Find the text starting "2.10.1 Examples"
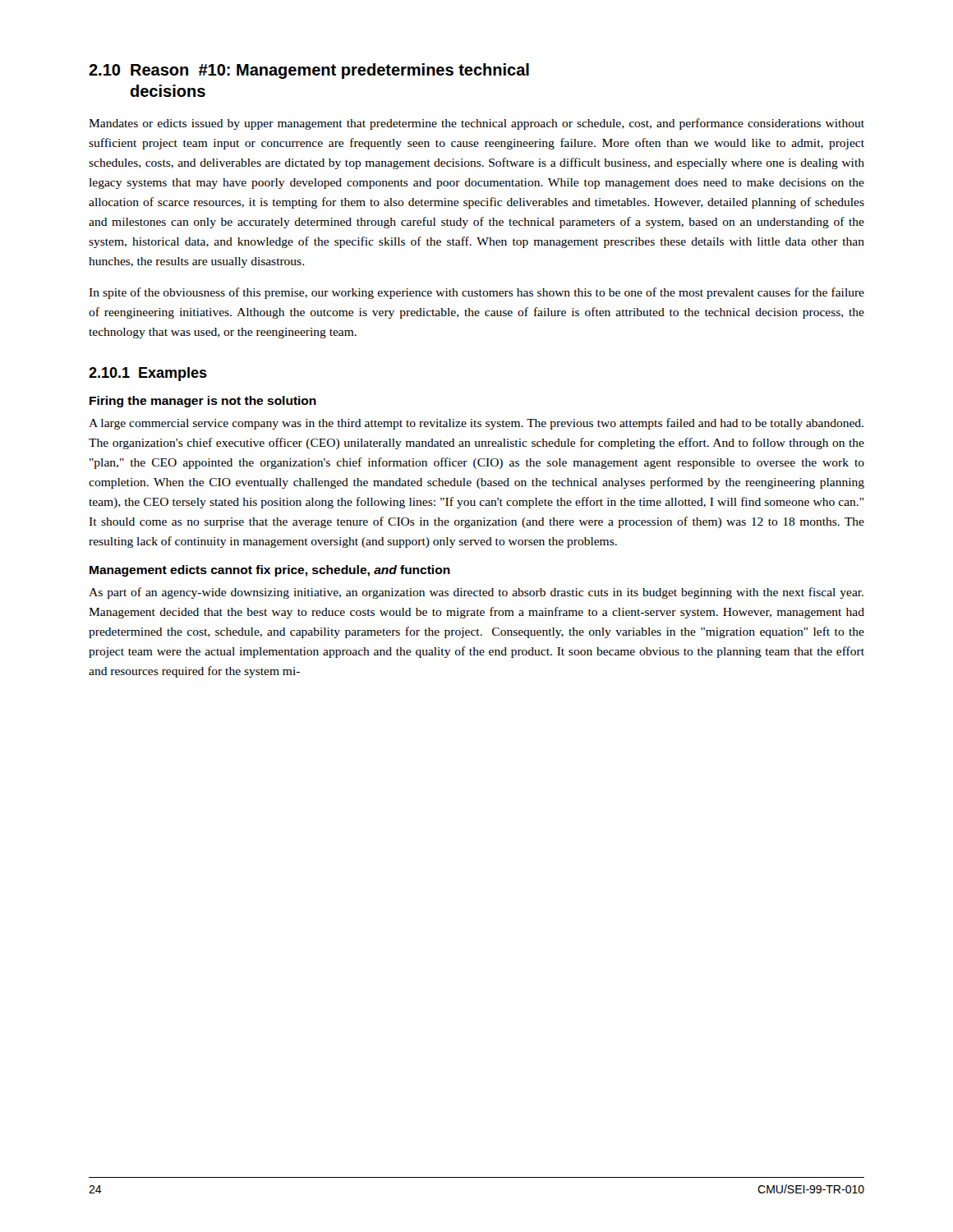 coord(148,373)
